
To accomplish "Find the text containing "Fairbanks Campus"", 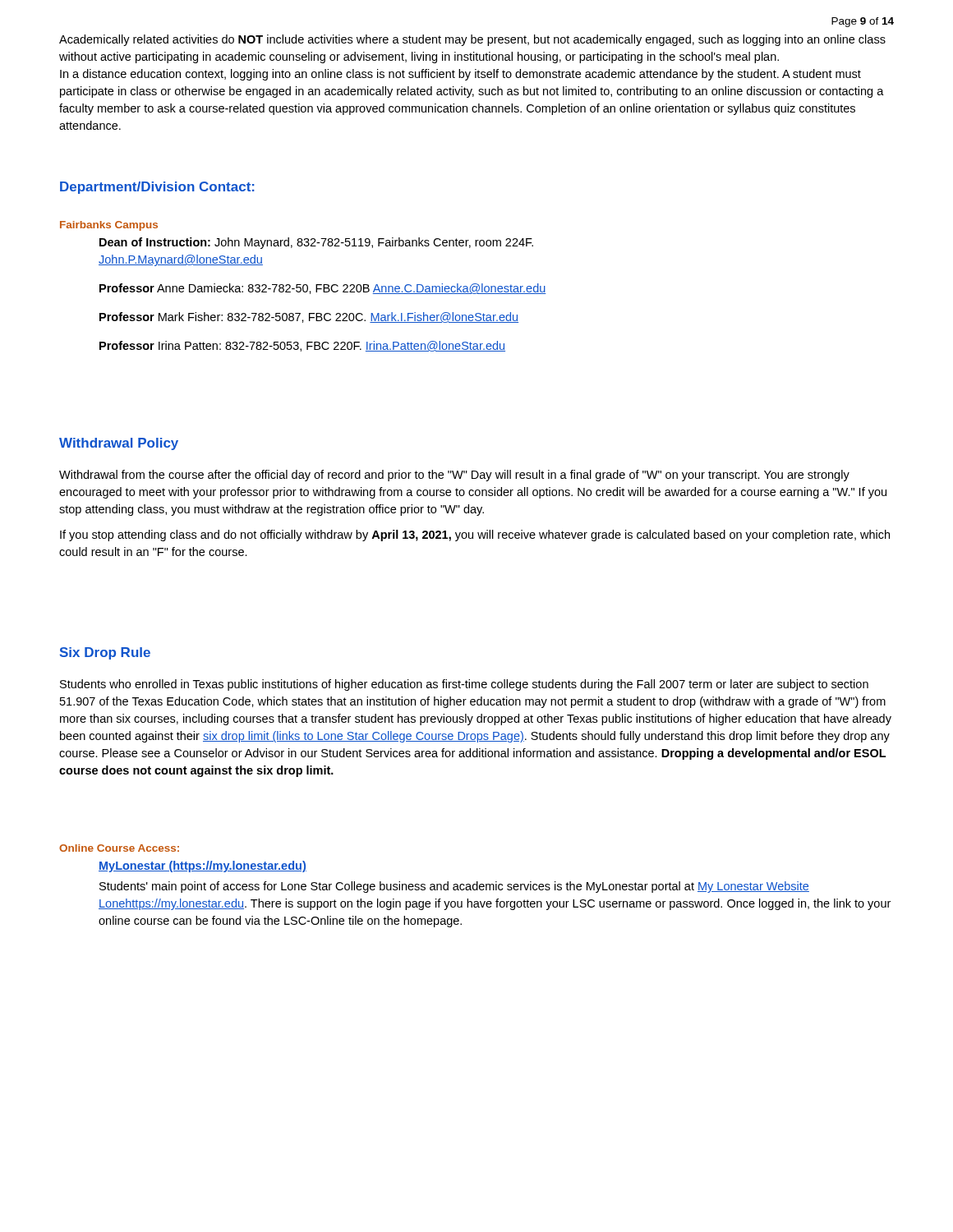I will point(109,225).
